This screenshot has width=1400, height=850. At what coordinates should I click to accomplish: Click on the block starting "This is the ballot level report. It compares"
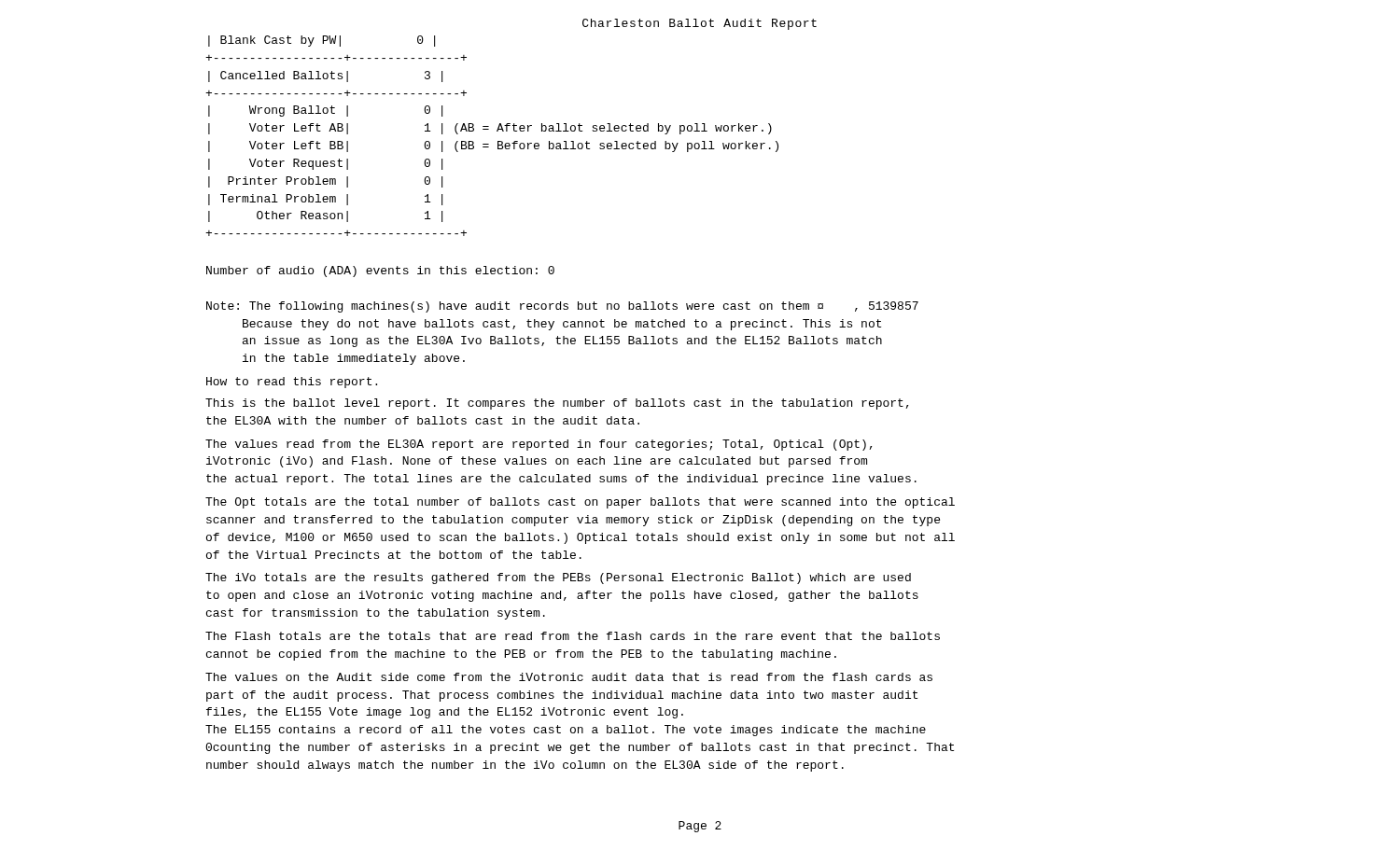[x=559, y=412]
